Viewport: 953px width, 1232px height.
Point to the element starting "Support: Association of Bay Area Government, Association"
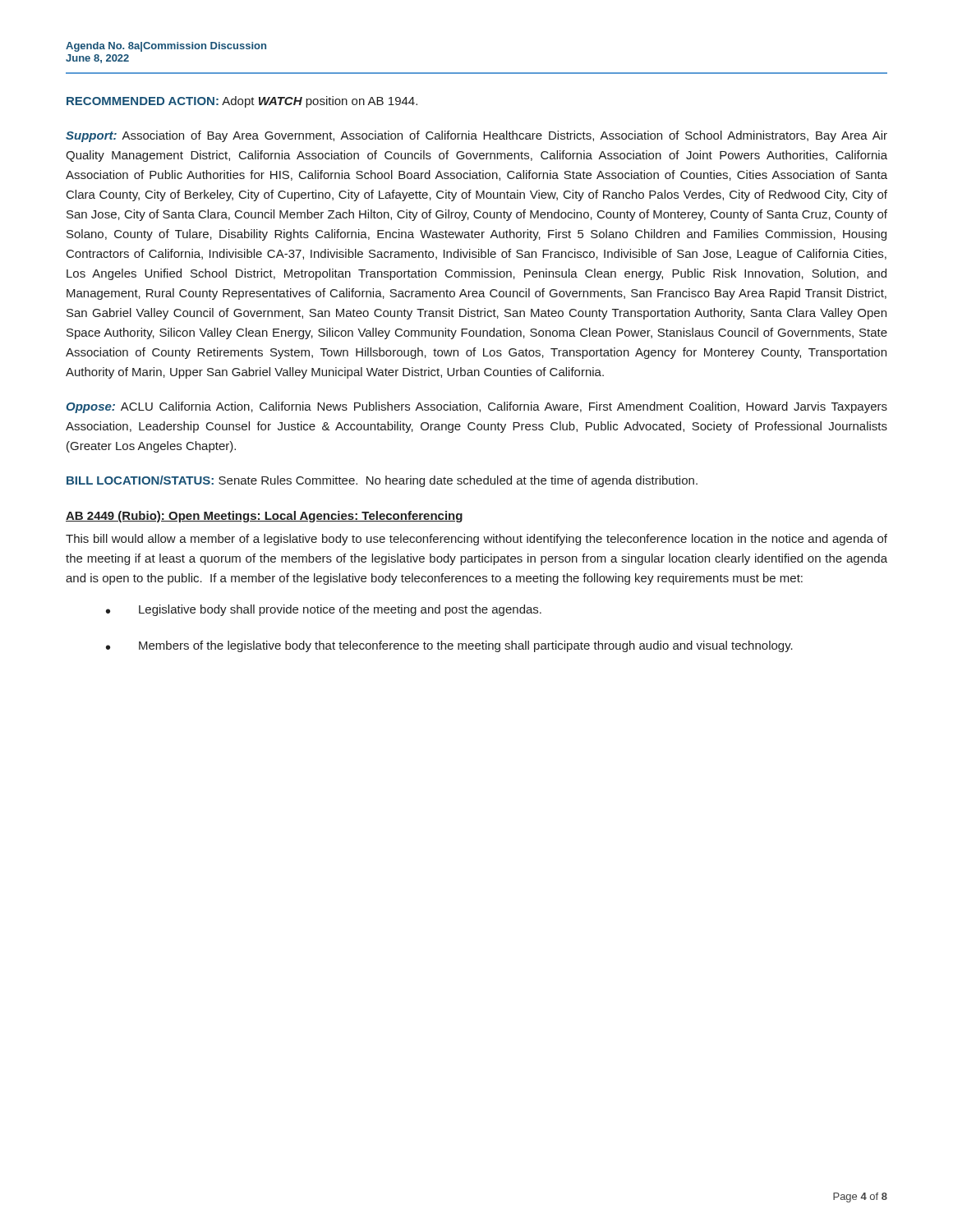[x=476, y=253]
